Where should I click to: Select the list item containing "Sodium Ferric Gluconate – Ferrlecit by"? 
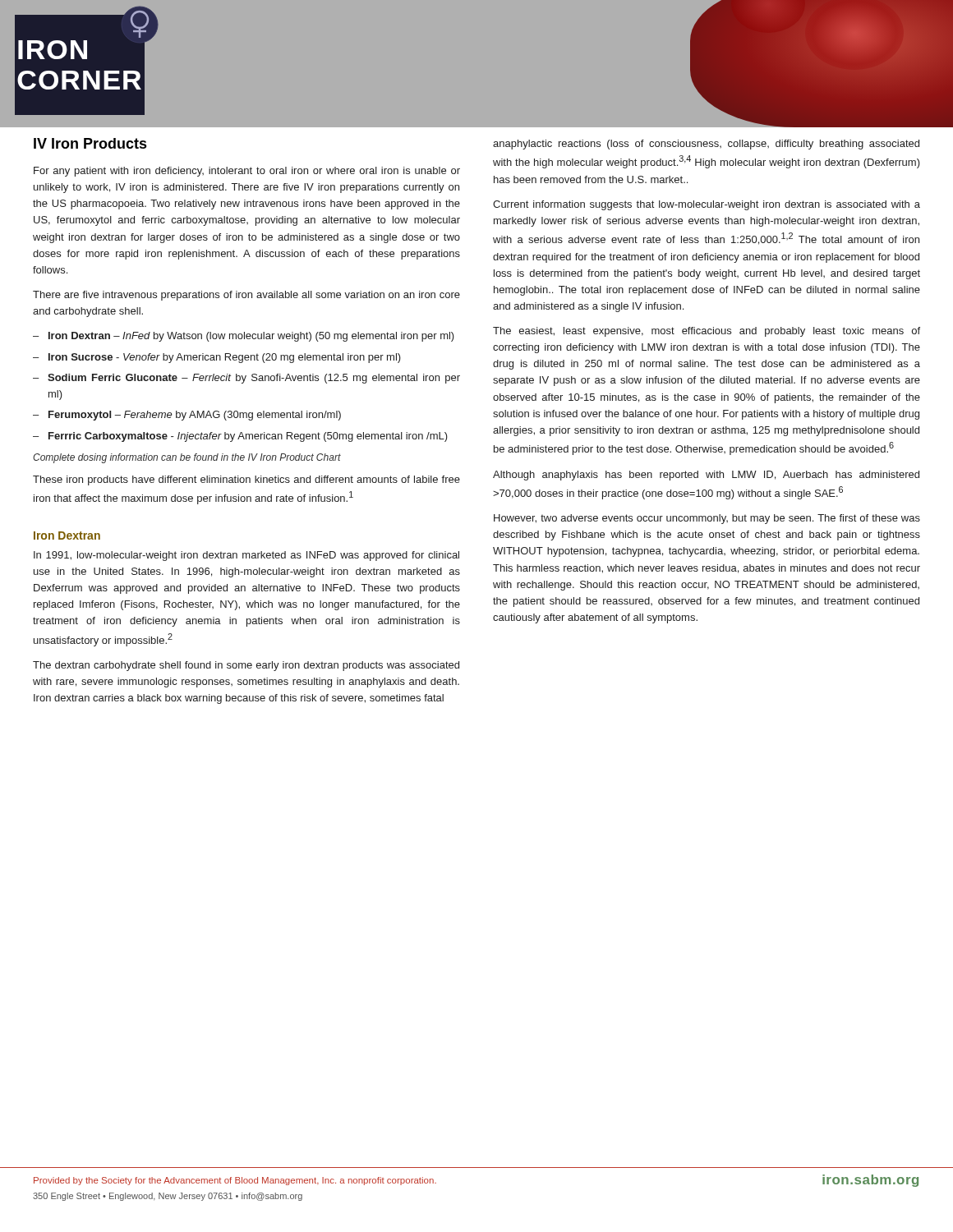[246, 386]
